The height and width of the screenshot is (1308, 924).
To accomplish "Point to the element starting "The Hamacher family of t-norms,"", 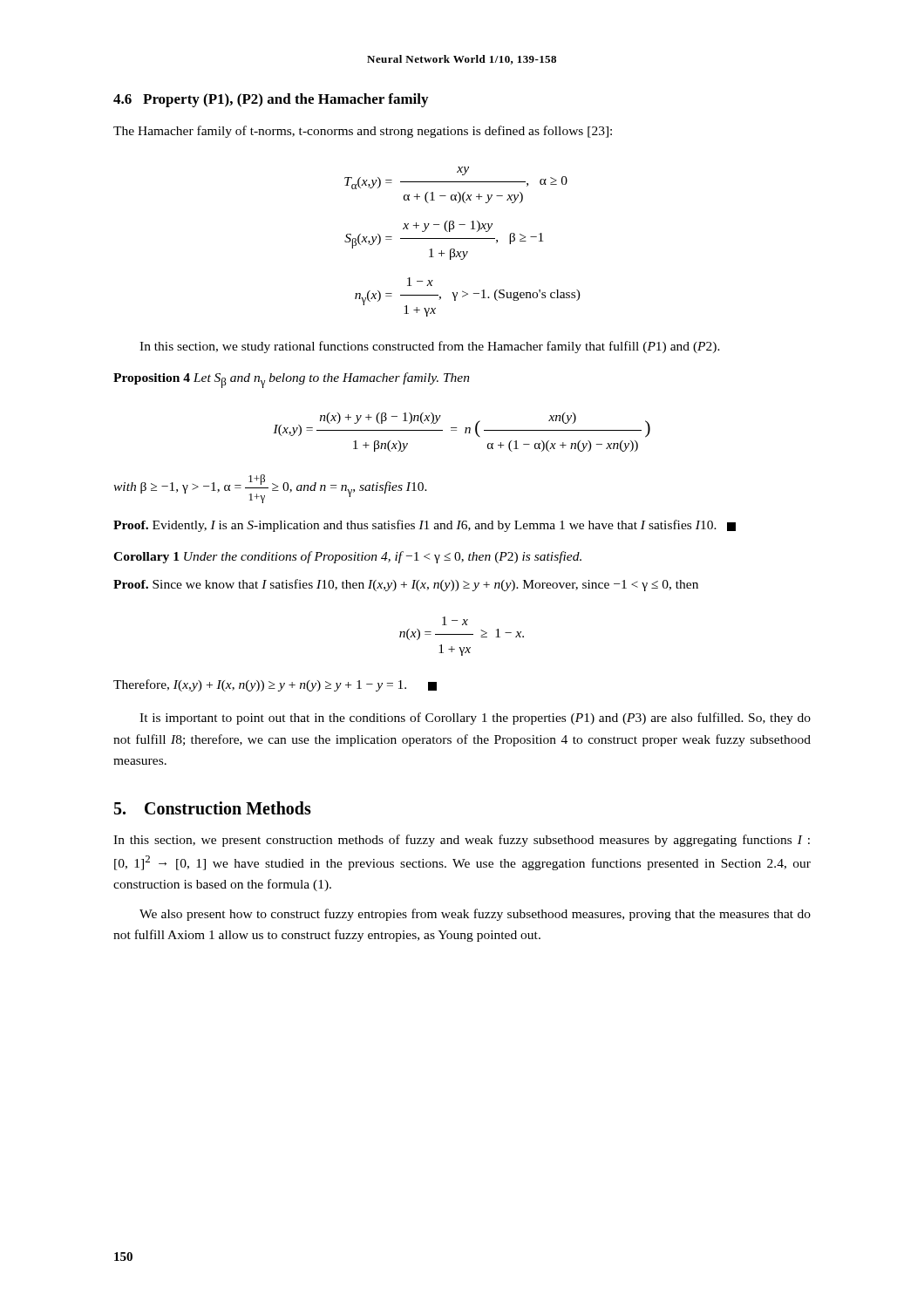I will (363, 130).
